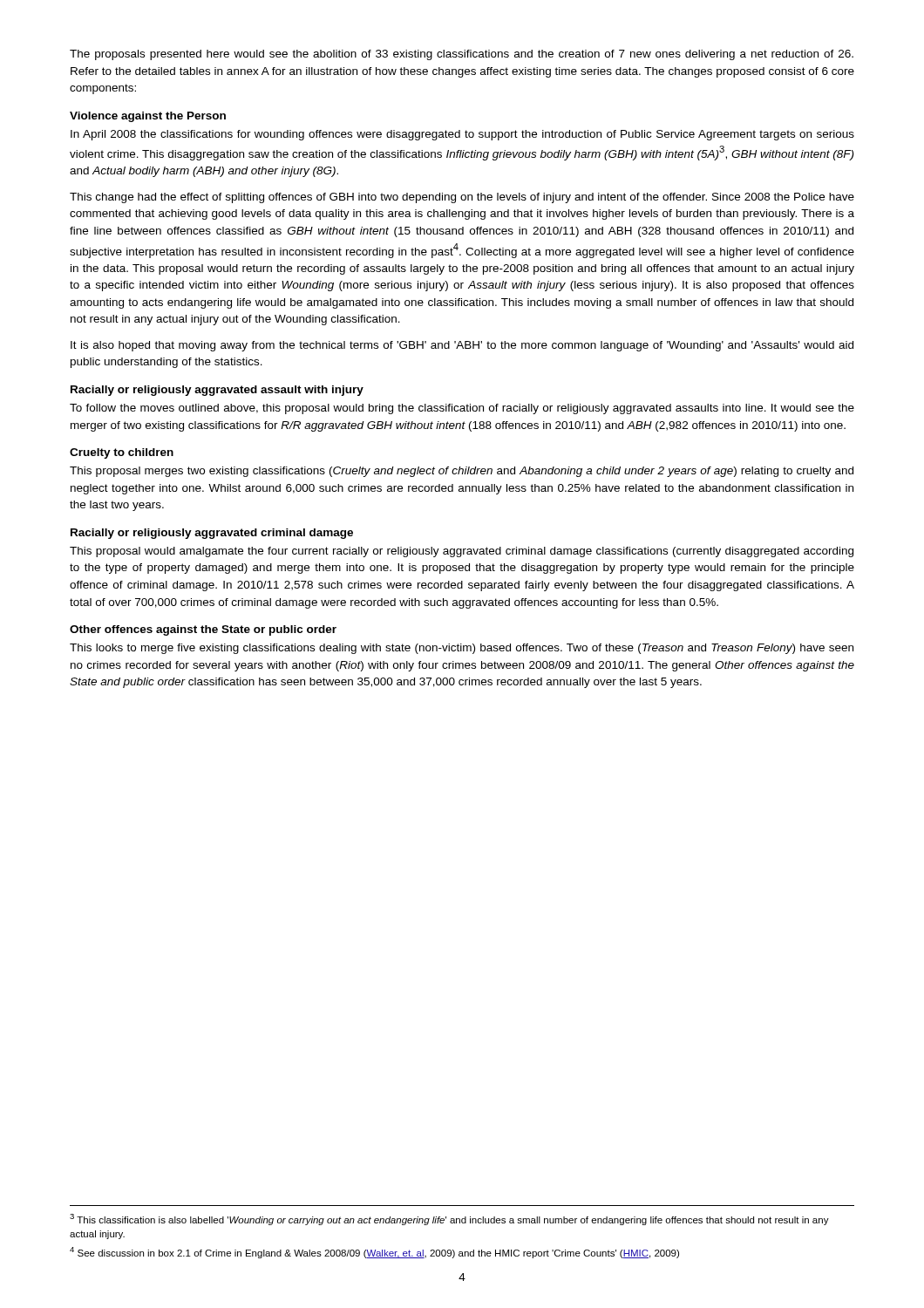The width and height of the screenshot is (924, 1308).
Task: Select the text block that reads "To follow the moves"
Action: (462, 416)
